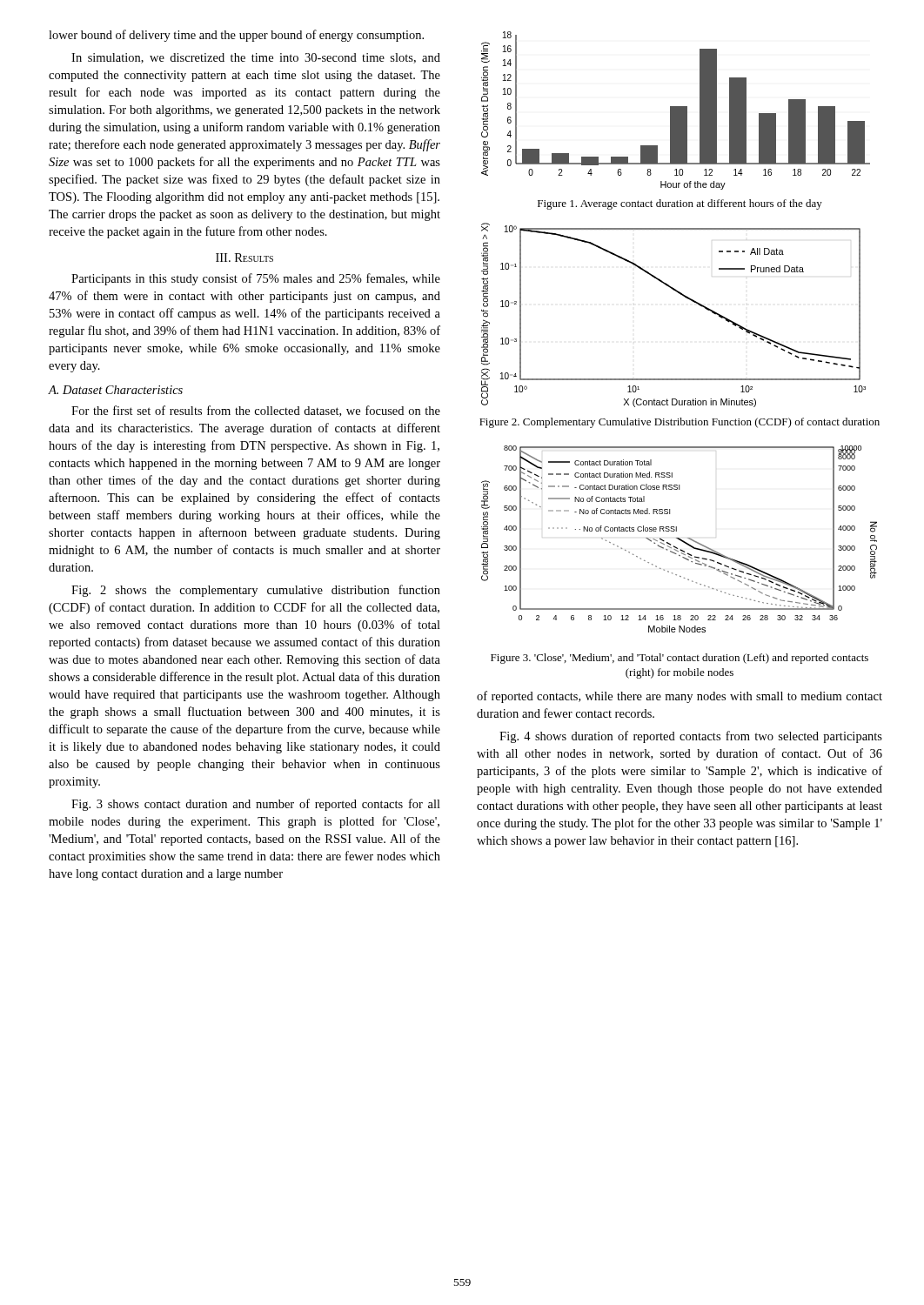Viewport: 924px width, 1305px height.
Task: Find the element starting "Figure 2. Complementary Cumulative"
Action: coord(680,422)
